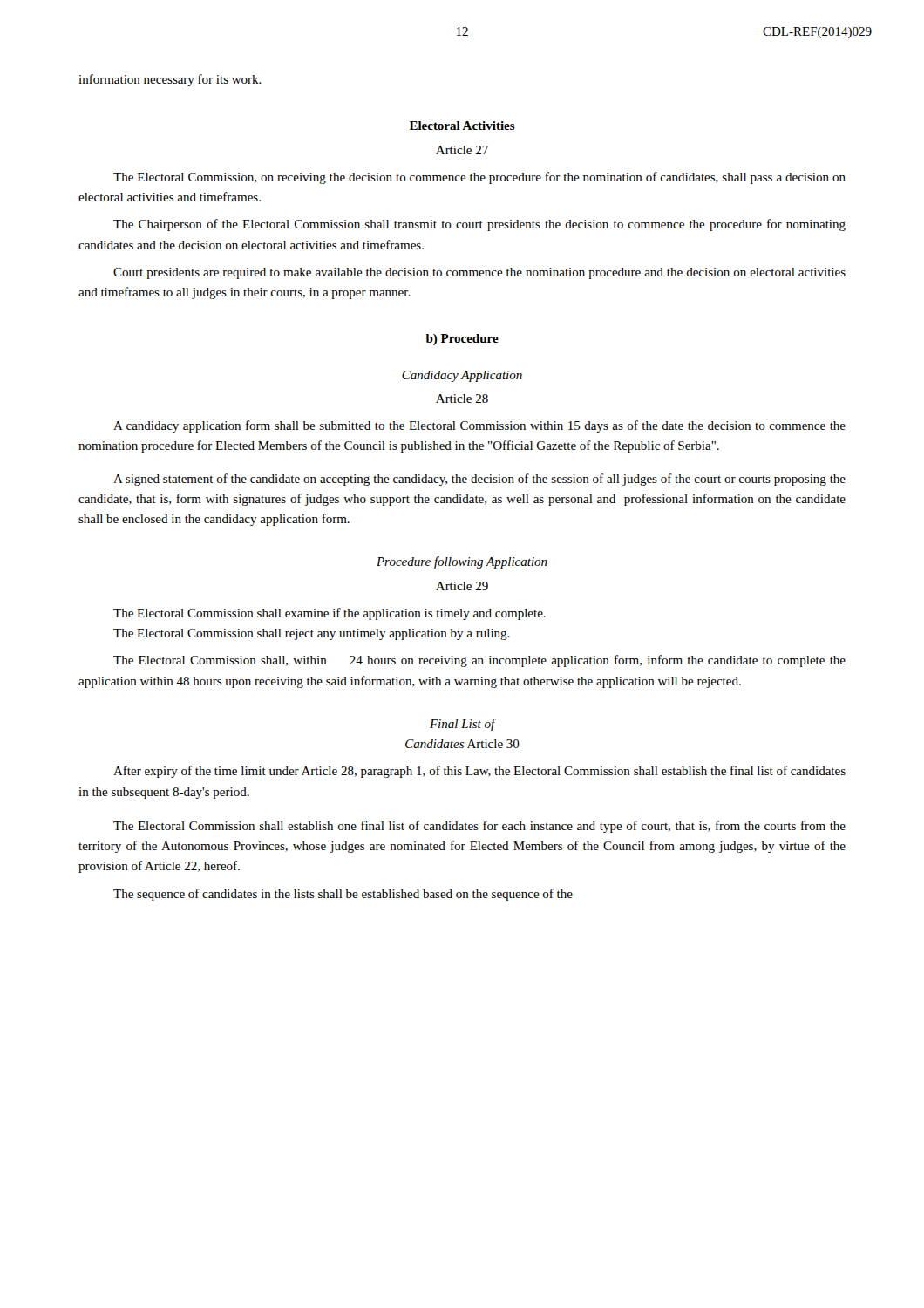Click on the section header that reads "Procedure following Application"
This screenshot has width=924, height=1308.
pyautogui.click(x=462, y=562)
